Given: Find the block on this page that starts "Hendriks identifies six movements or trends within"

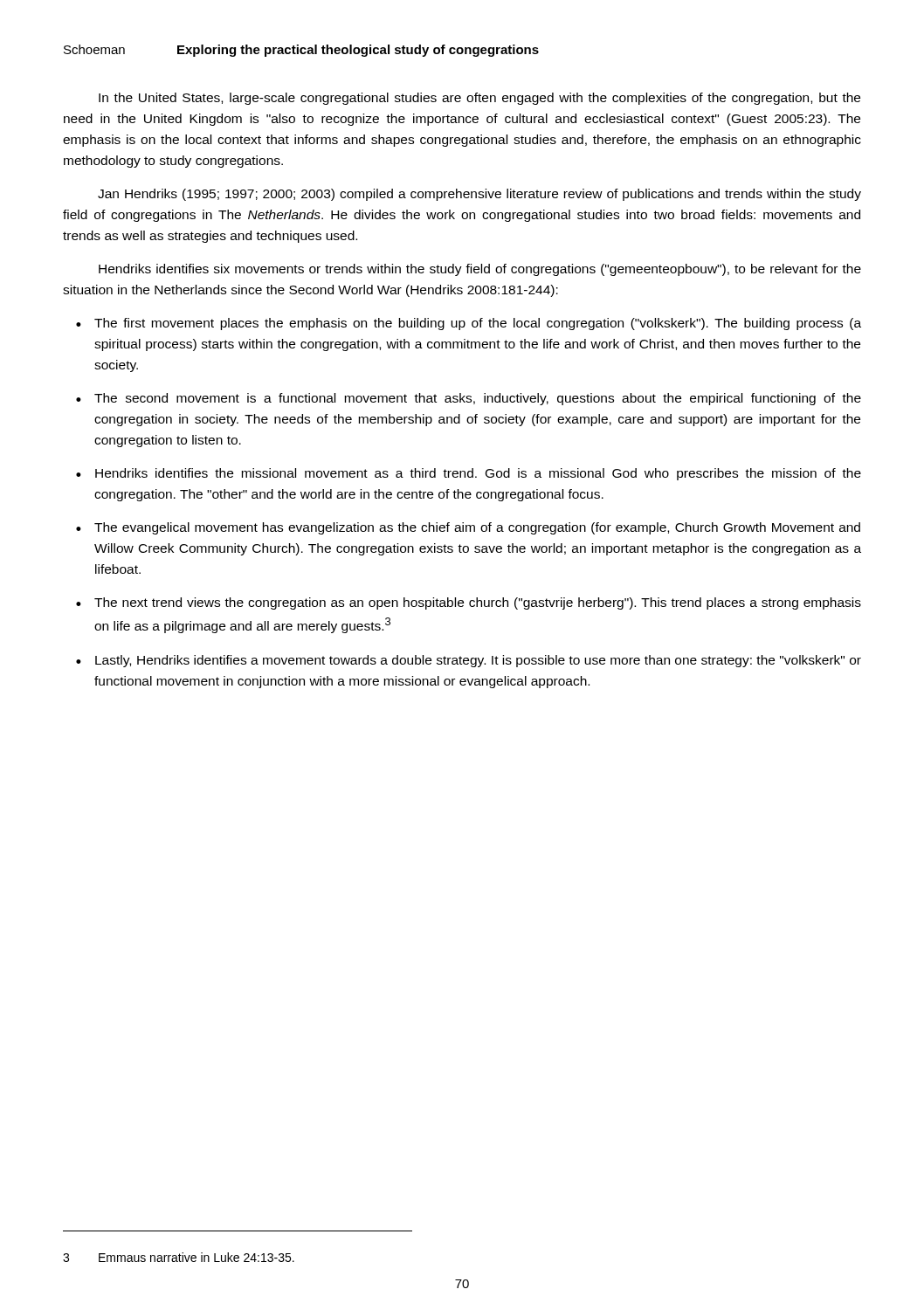Looking at the screenshot, I should [x=462, y=279].
